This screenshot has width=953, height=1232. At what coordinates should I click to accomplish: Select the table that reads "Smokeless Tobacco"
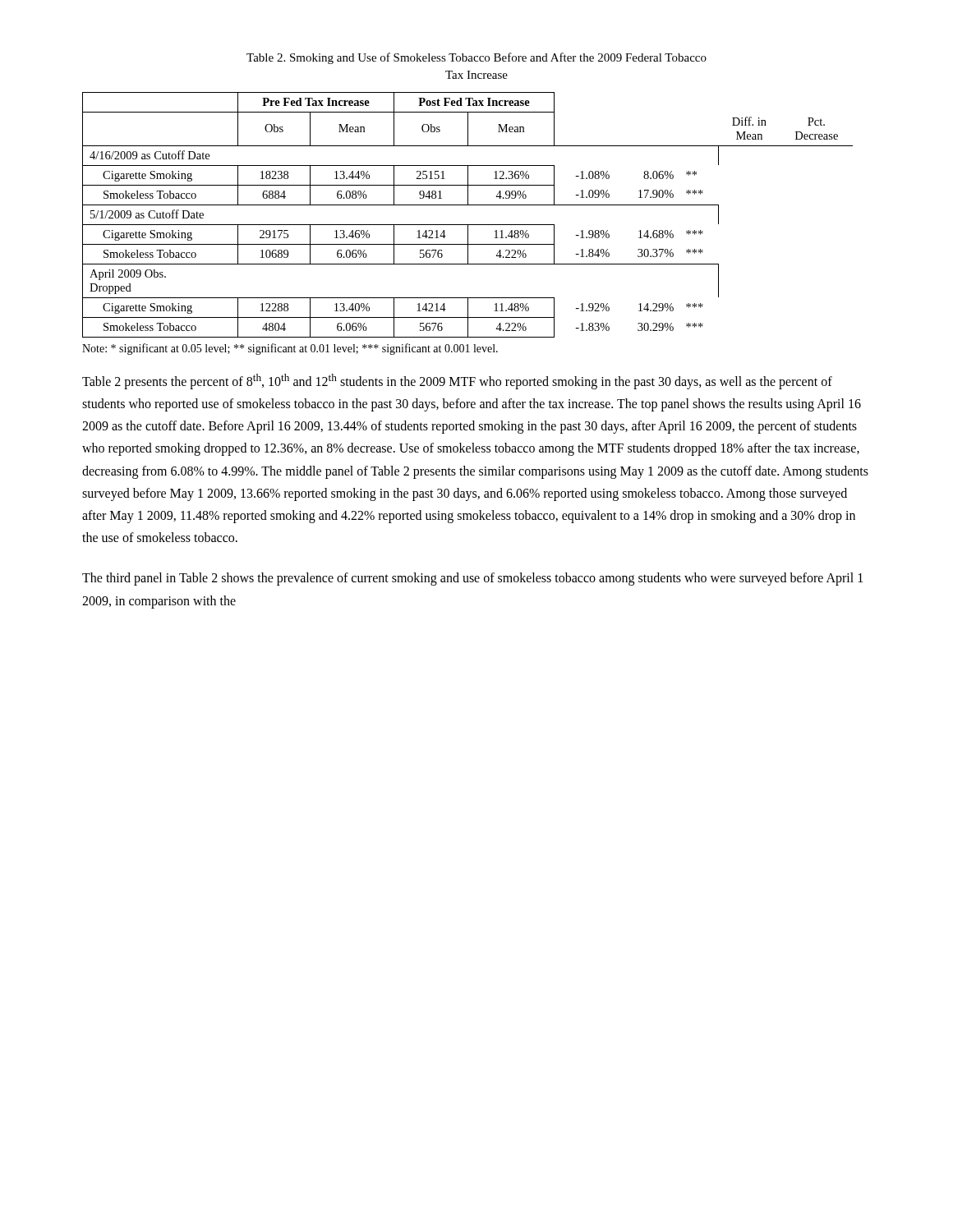click(476, 215)
